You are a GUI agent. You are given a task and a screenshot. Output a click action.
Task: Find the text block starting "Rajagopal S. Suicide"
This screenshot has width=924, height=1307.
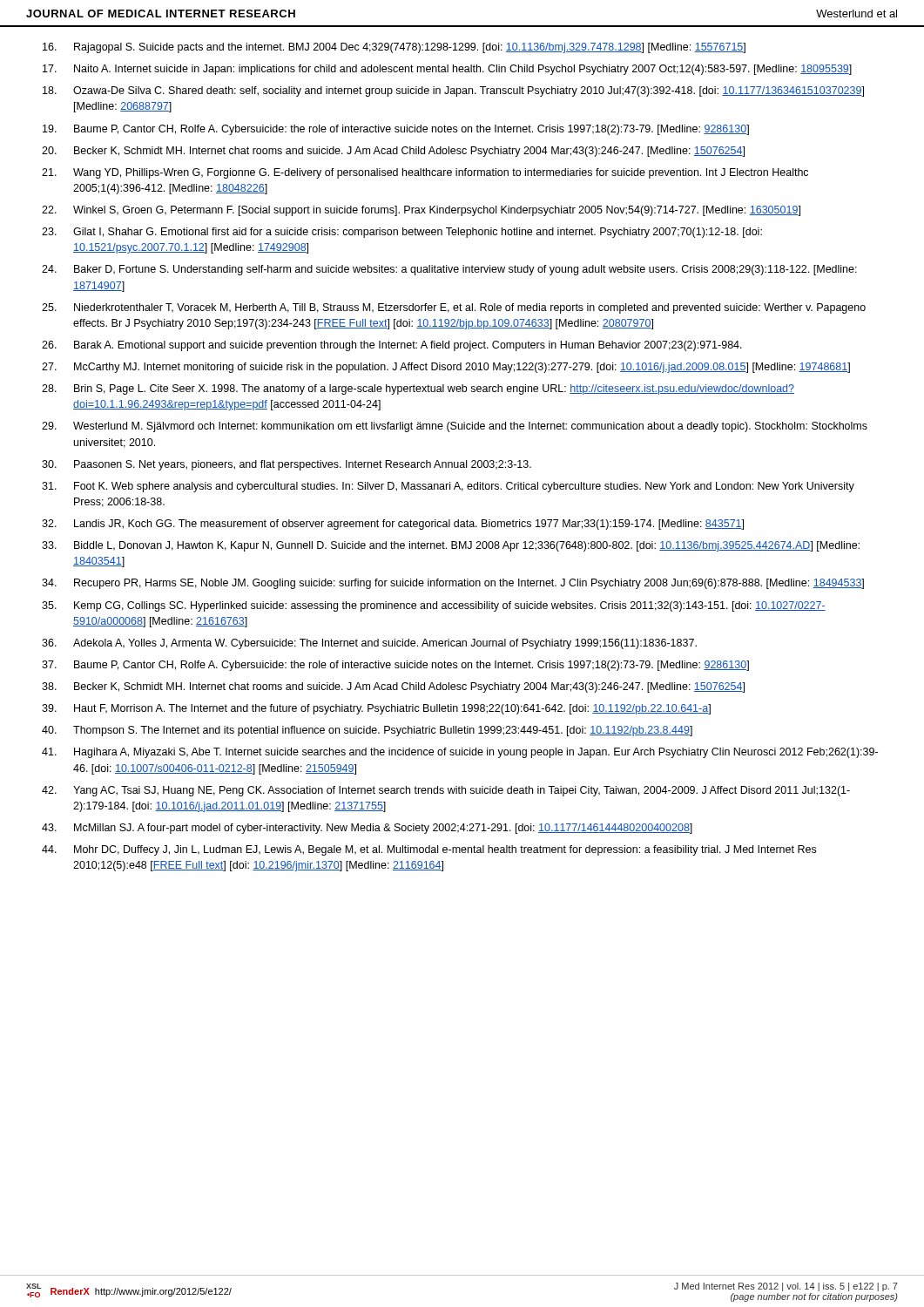pos(478,47)
